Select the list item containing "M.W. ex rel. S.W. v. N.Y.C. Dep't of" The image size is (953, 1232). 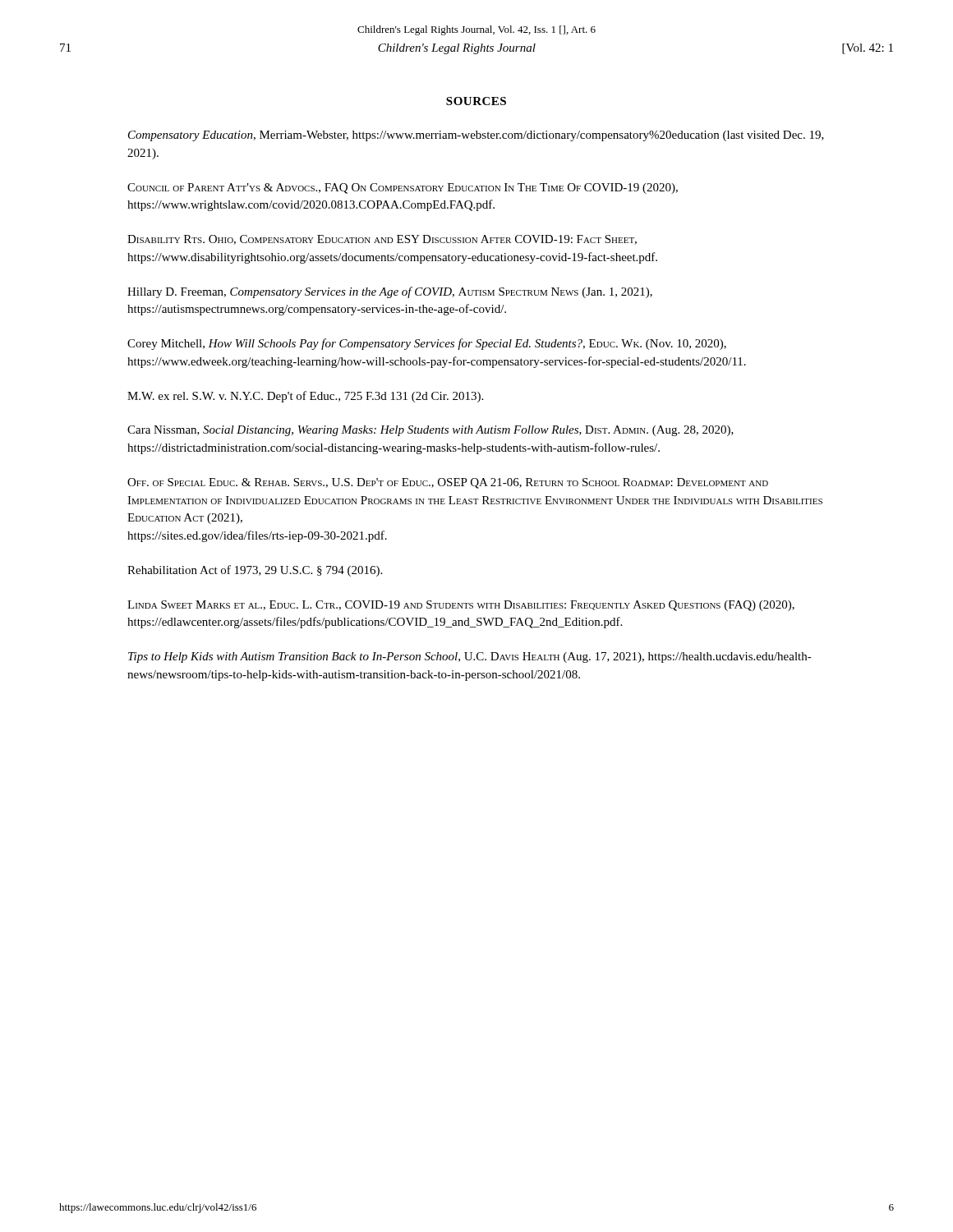pyautogui.click(x=306, y=395)
